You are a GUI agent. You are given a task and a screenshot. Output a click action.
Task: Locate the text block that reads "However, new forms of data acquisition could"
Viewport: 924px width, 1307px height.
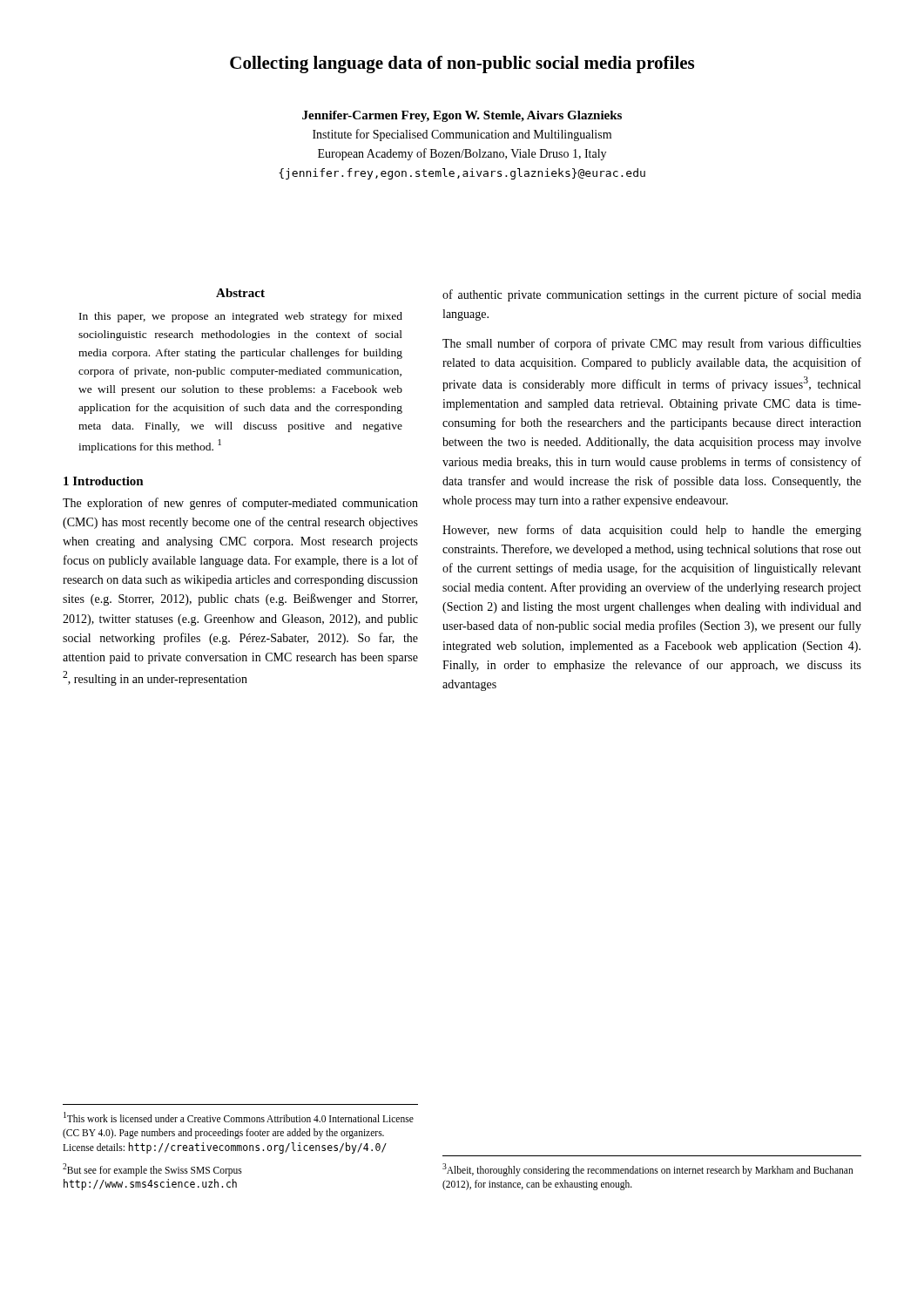(x=652, y=607)
